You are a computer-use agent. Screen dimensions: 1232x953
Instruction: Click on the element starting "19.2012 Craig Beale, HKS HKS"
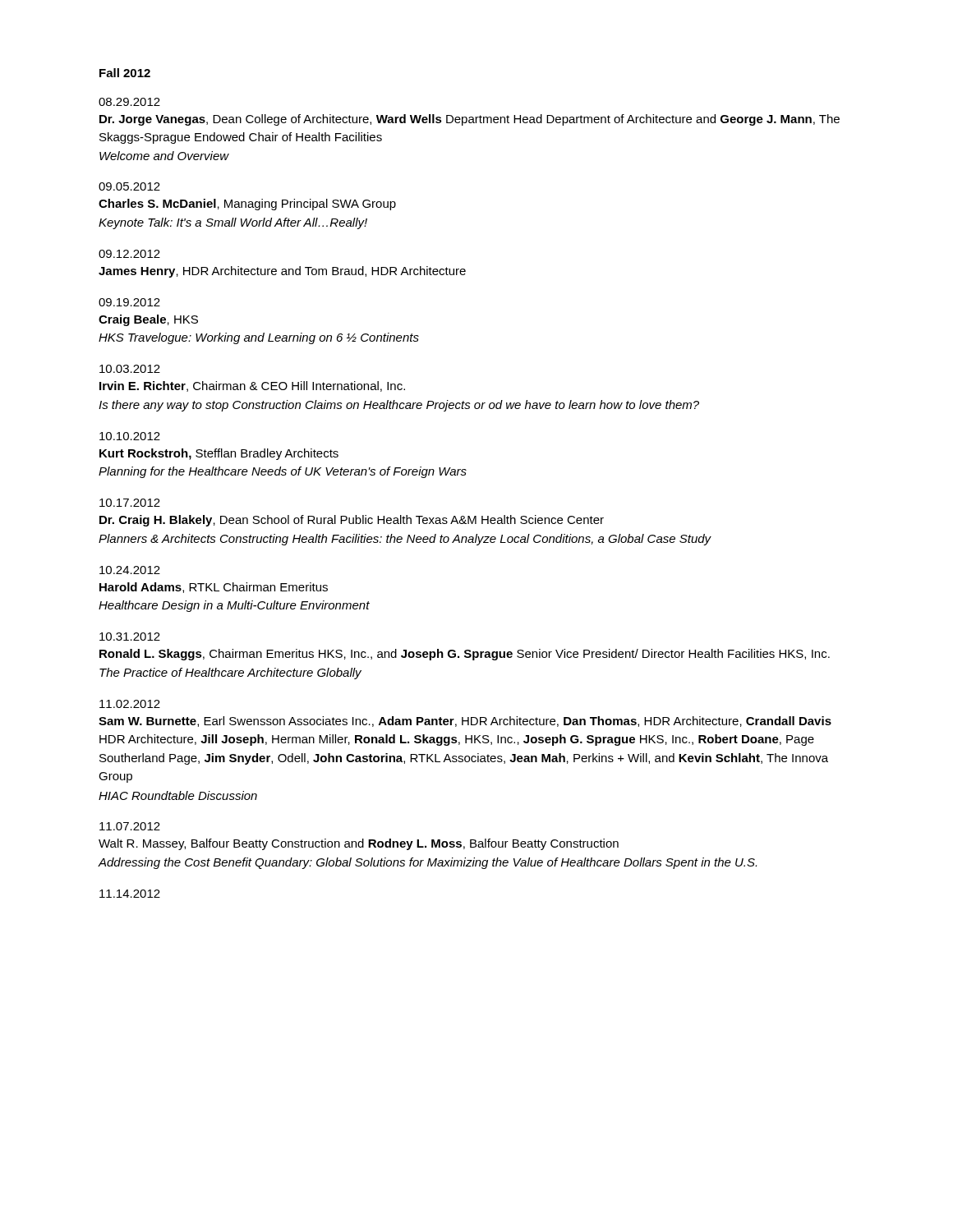[129, 302]
